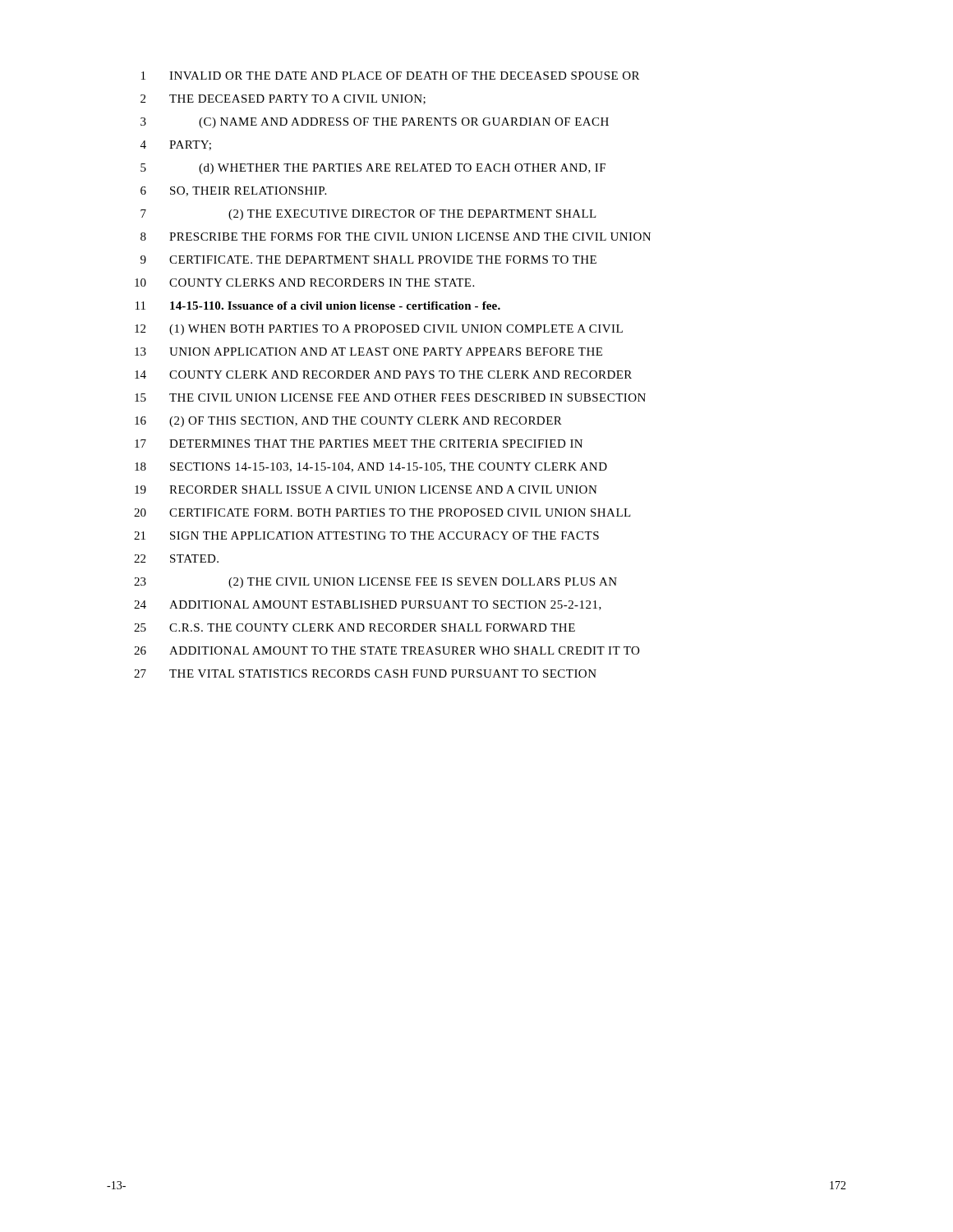Navigate to the passage starting "15 THE CIVIL UNION LICENSE"
Image resolution: width=953 pixels, height=1232 pixels.
coord(476,398)
